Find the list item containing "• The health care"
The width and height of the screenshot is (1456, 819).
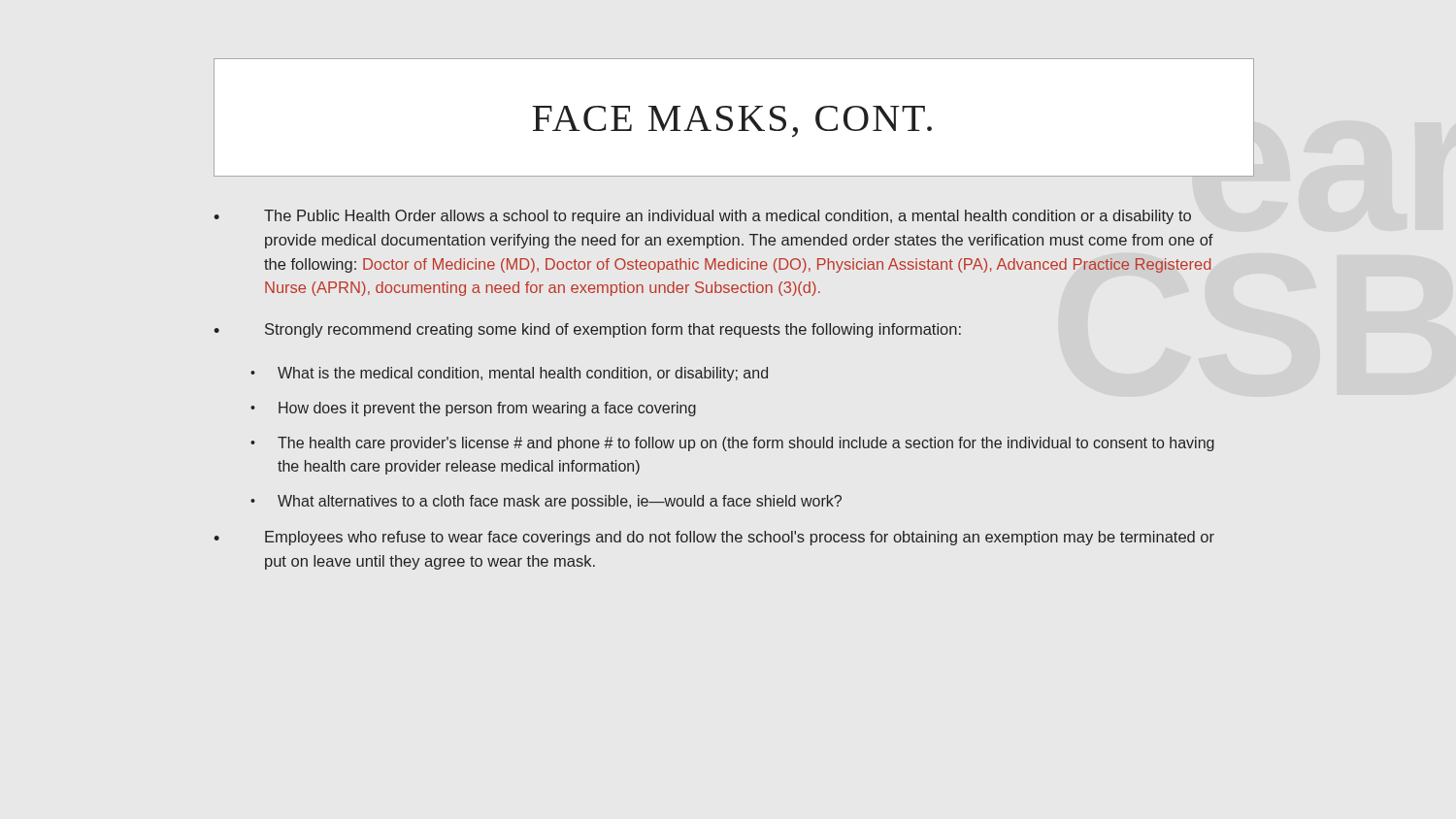pyautogui.click(x=738, y=455)
